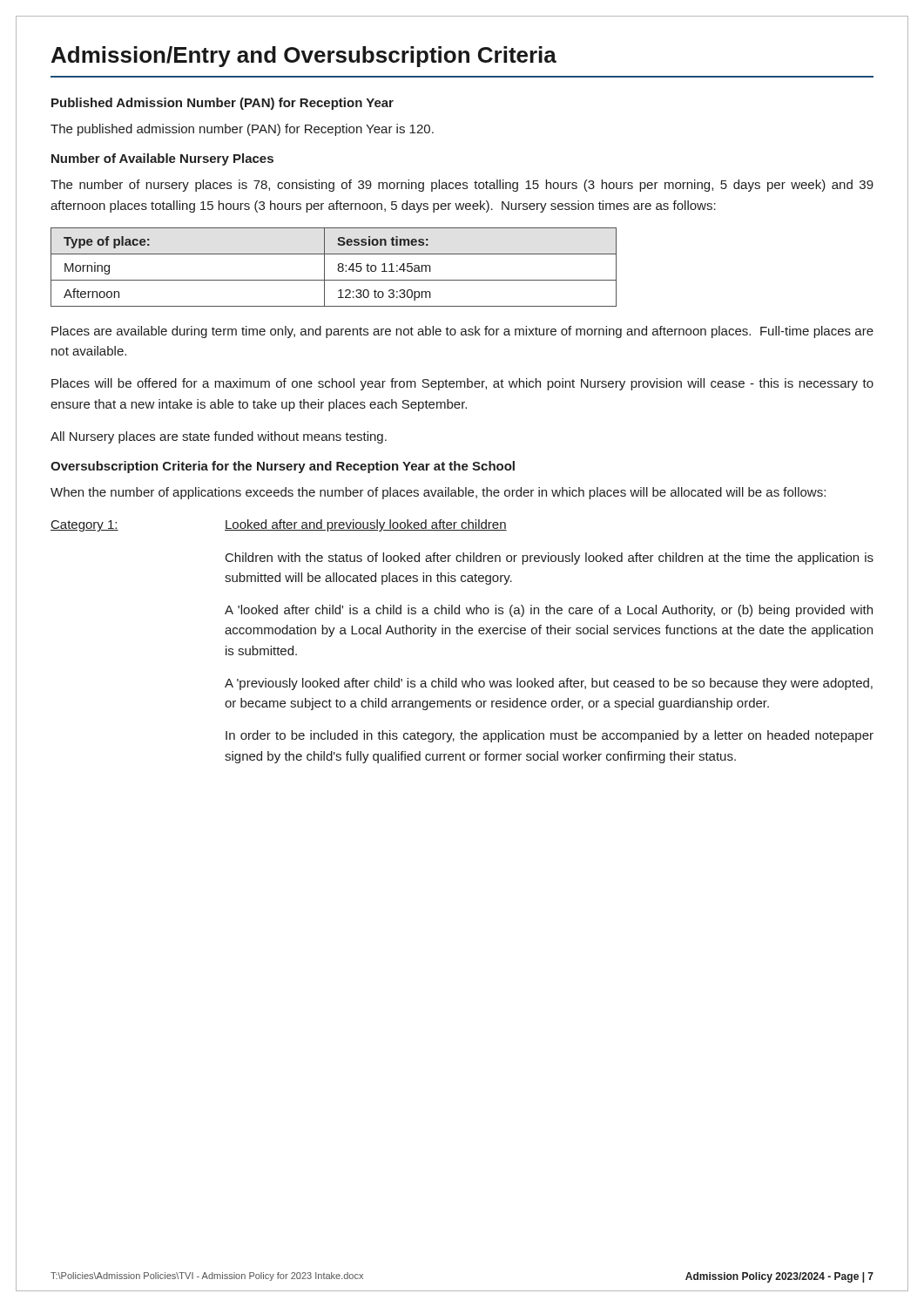The width and height of the screenshot is (924, 1307).
Task: Navigate to the element starting "Number of Available Nursery Places"
Action: [162, 159]
